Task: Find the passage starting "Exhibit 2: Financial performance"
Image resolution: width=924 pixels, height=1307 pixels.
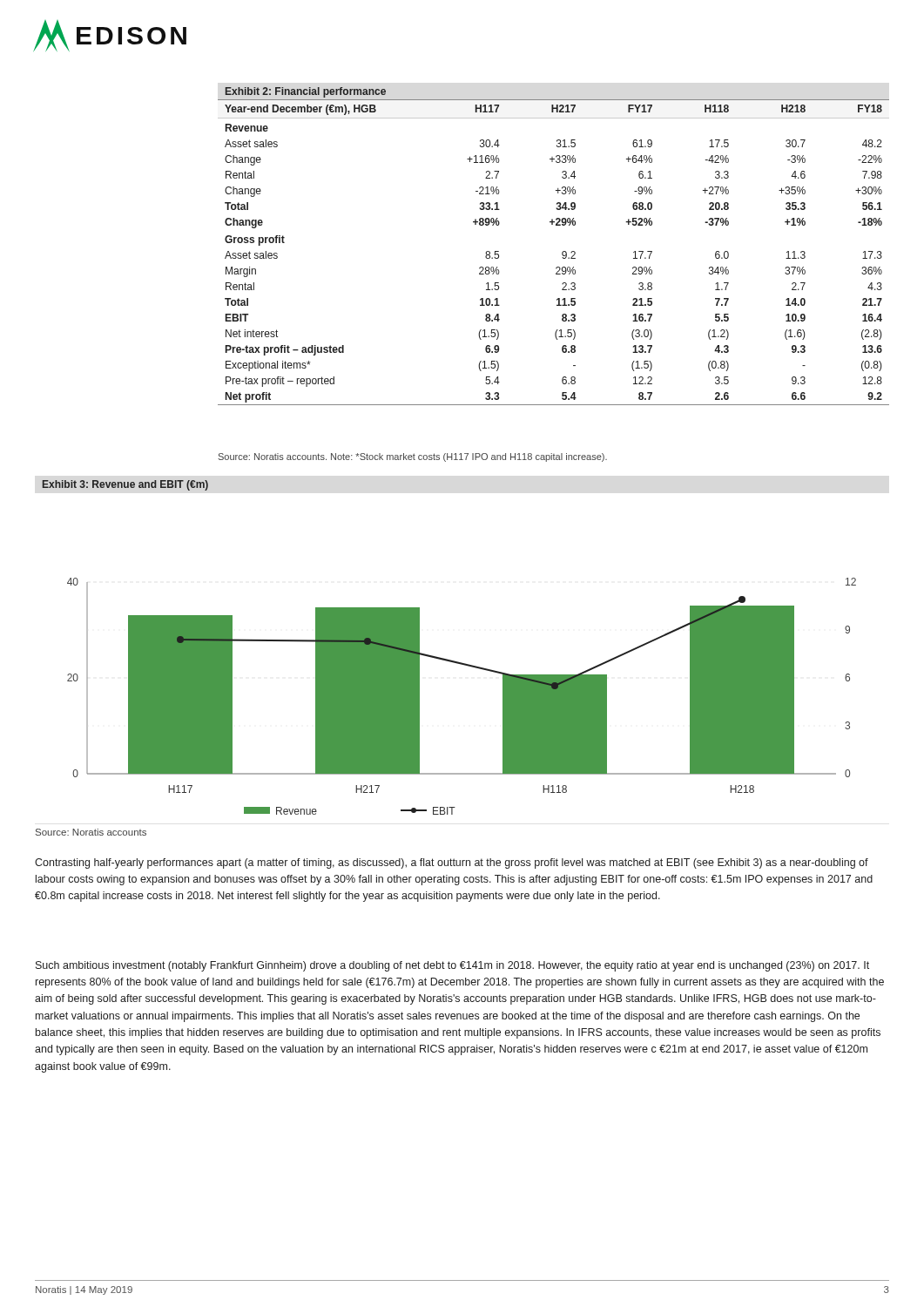Action: pyautogui.click(x=553, y=91)
